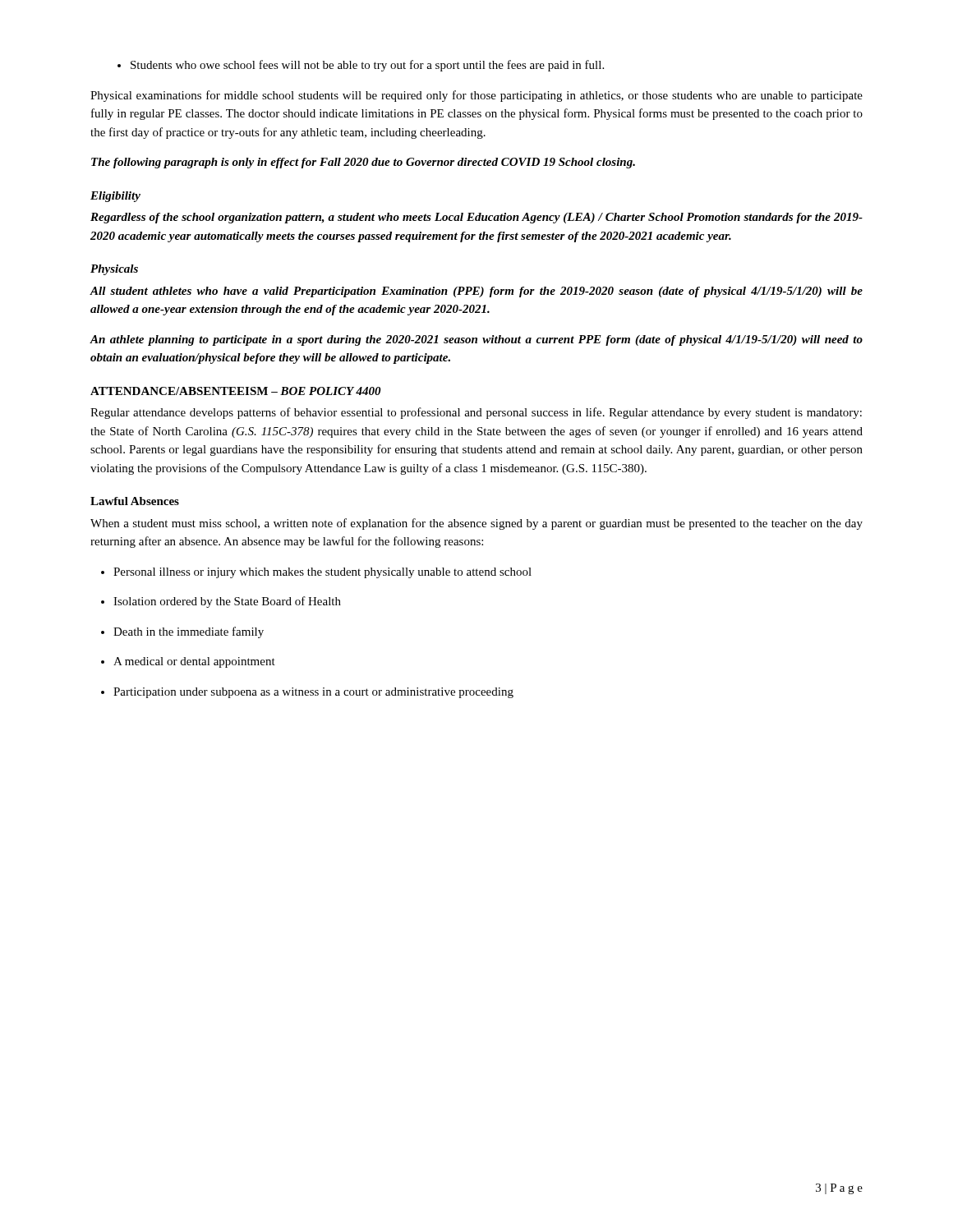Locate the text "Lawful Absences"
Screen dimensions: 1232x953
(x=135, y=501)
